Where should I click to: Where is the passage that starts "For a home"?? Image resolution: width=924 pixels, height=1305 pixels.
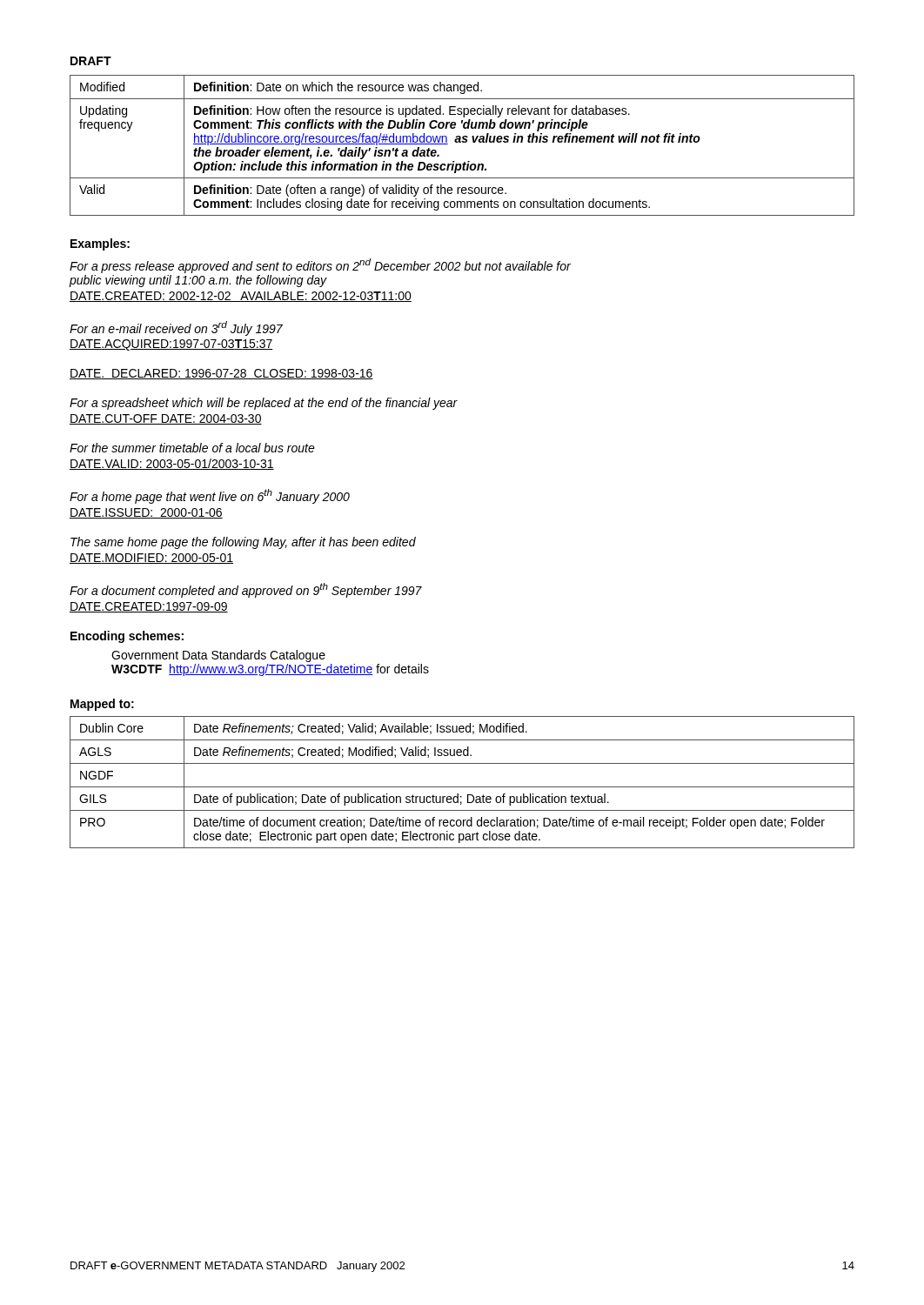[210, 496]
